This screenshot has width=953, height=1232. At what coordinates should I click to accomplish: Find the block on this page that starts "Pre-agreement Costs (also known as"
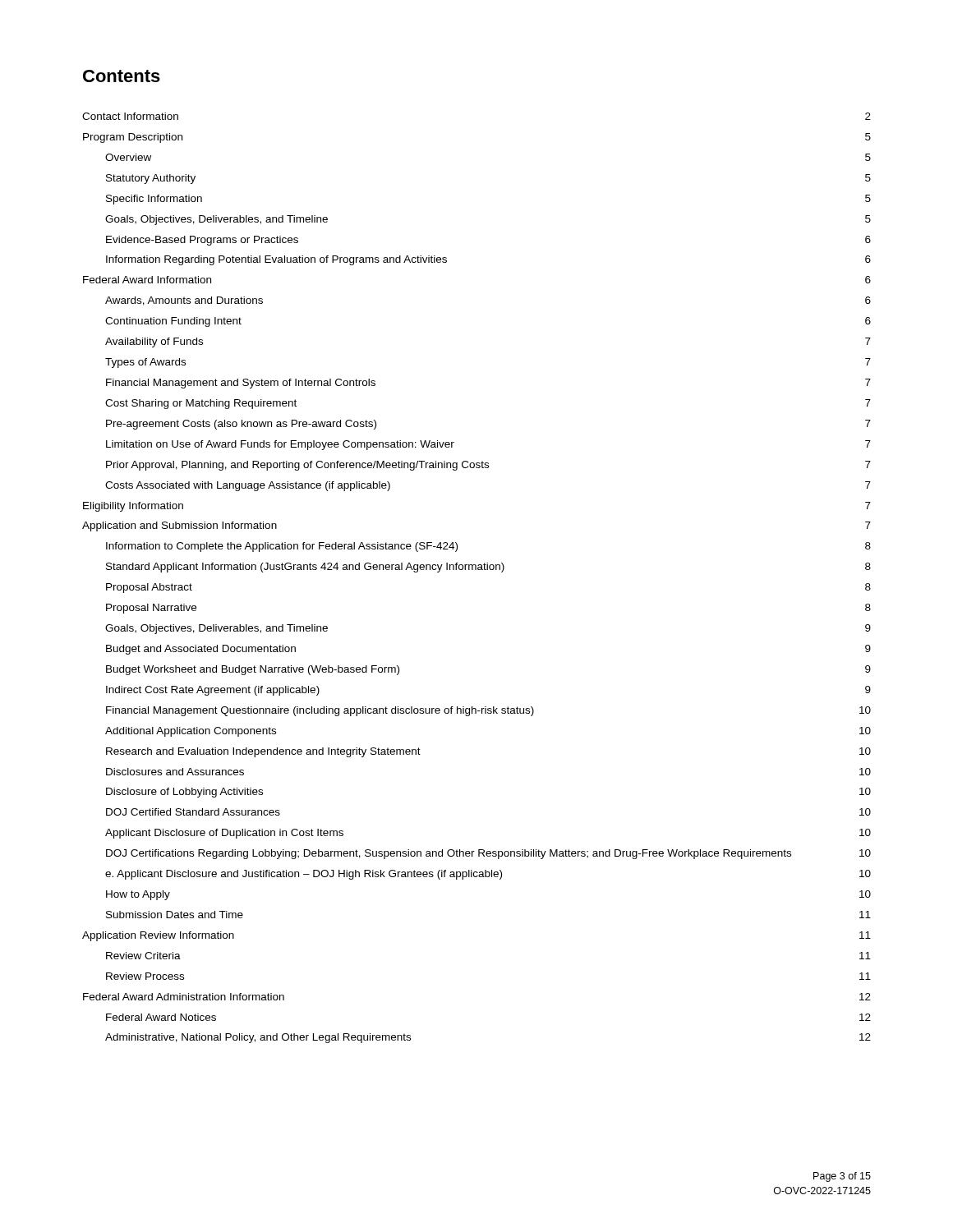coord(247,424)
